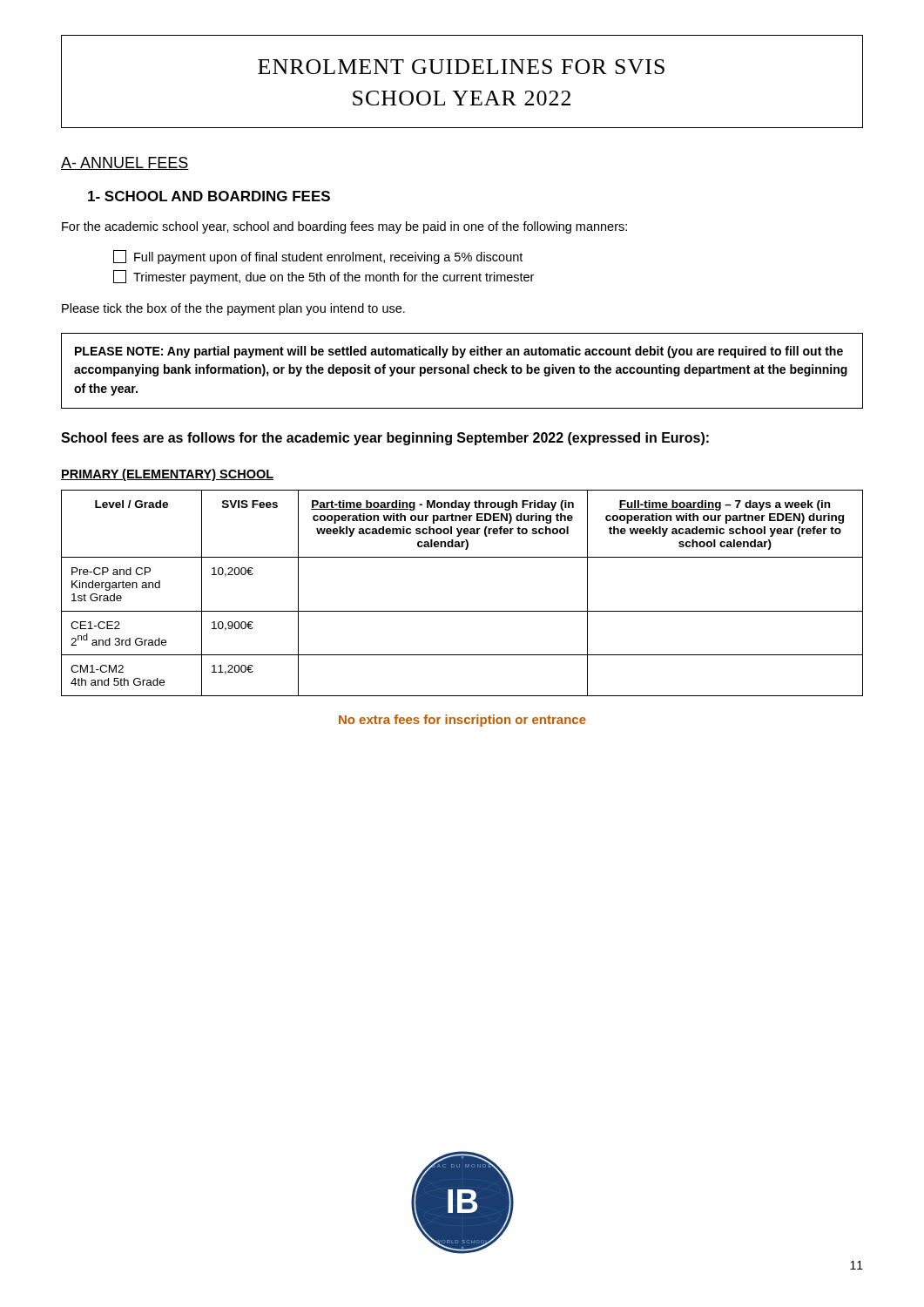This screenshot has height=1307, width=924.
Task: Locate the text block starting "Please tick the box"
Action: pos(233,309)
